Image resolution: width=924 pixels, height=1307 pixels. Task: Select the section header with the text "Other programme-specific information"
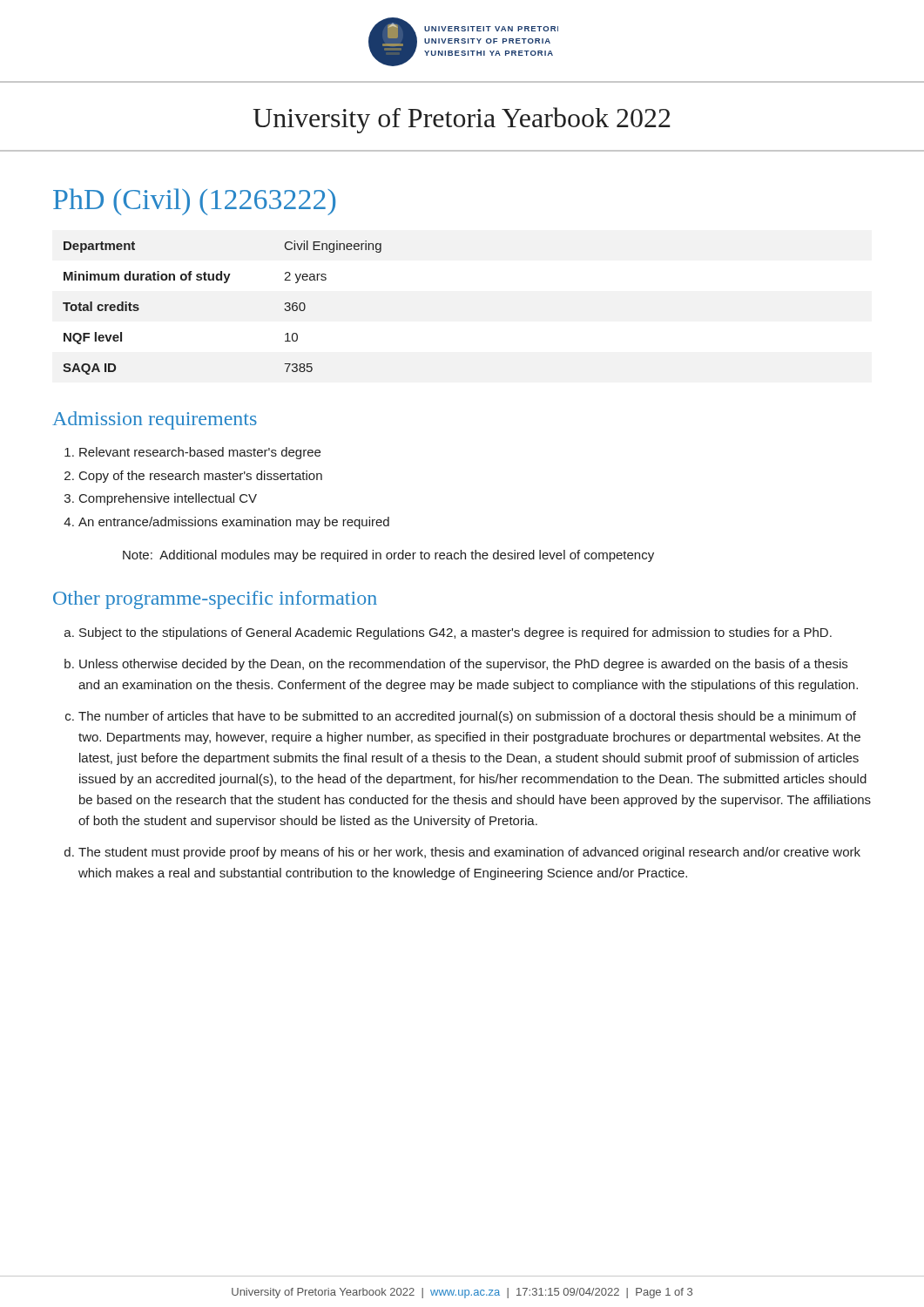coord(215,600)
